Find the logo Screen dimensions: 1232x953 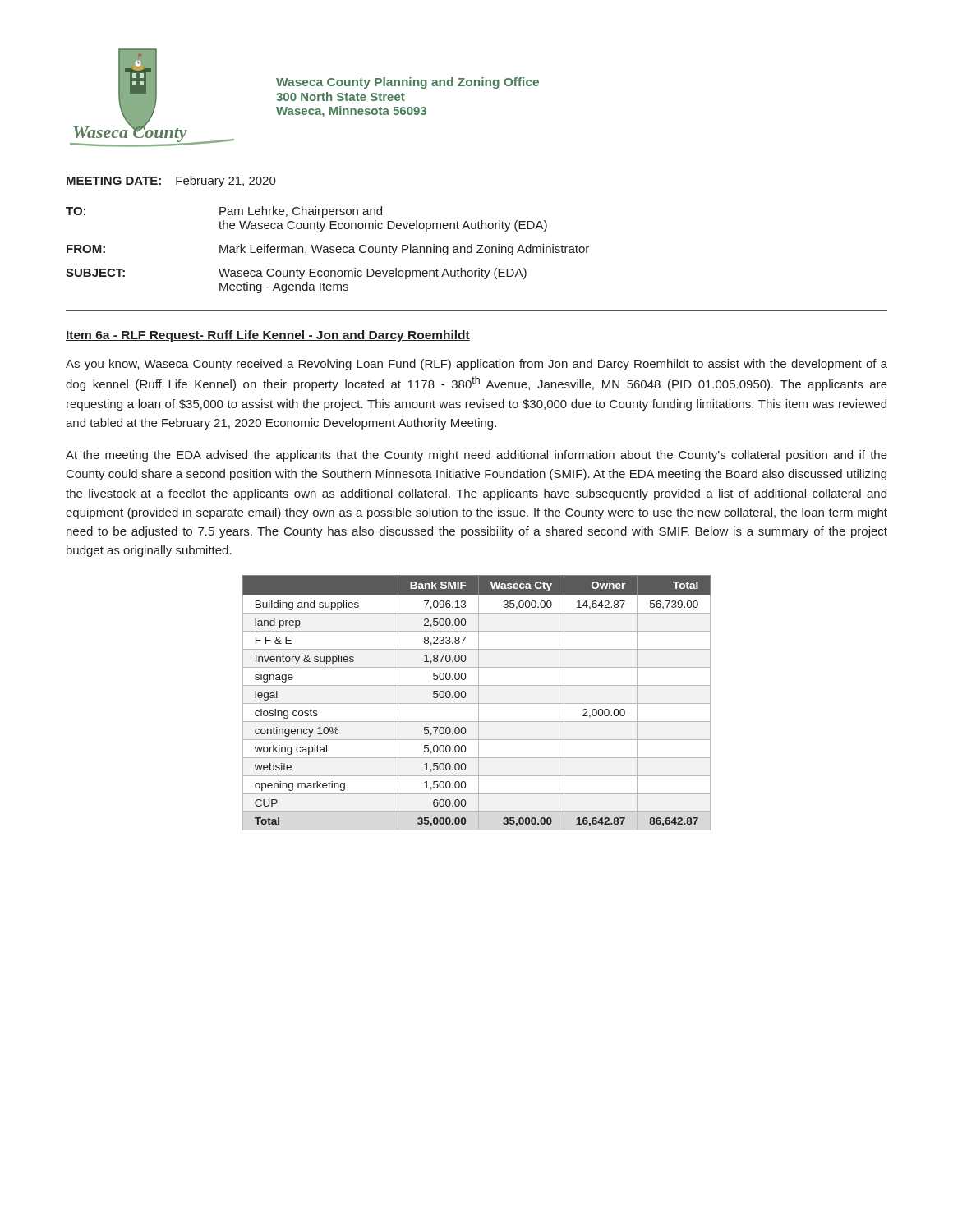tap(156, 96)
